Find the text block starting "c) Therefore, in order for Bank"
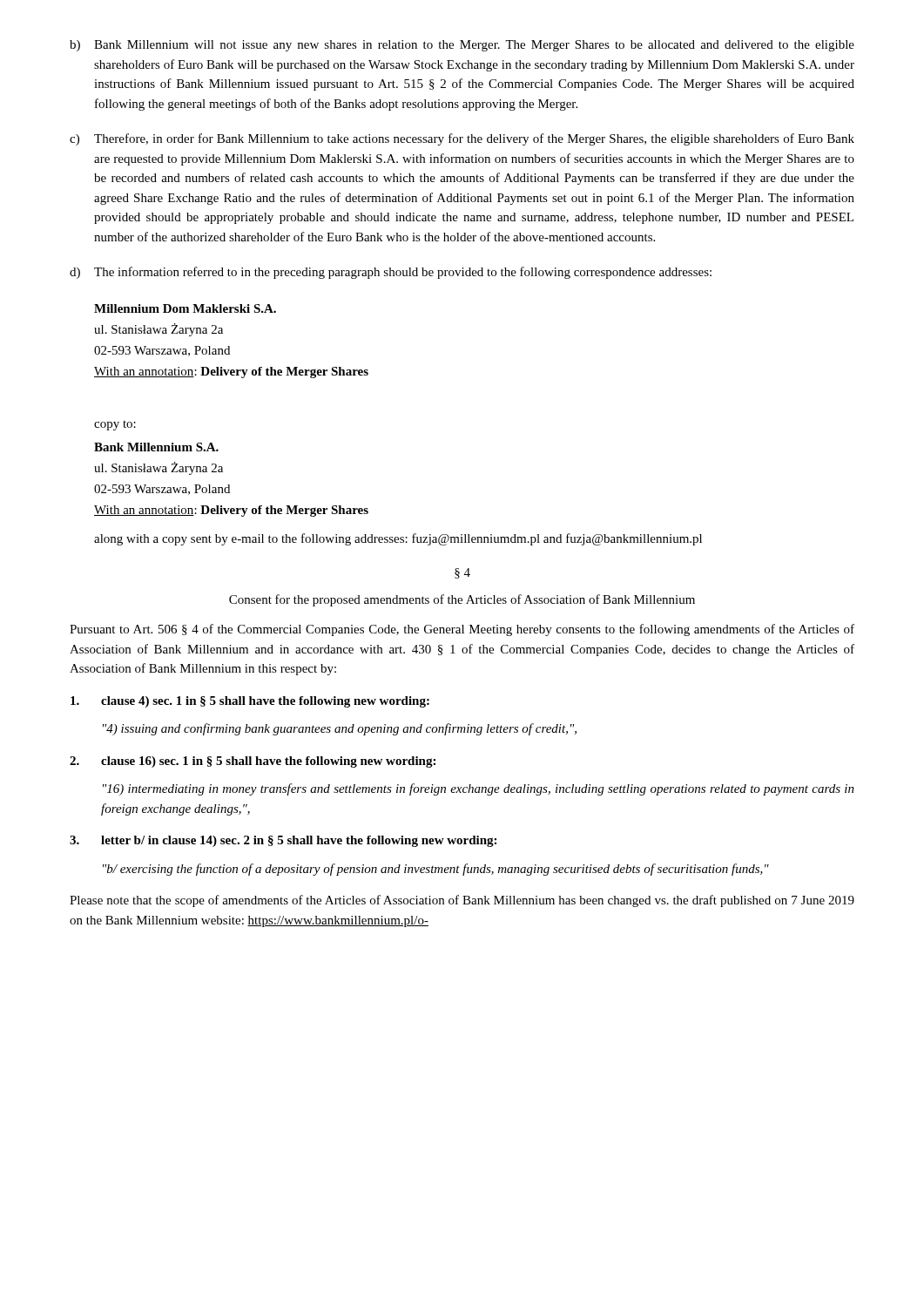The height and width of the screenshot is (1307, 924). pos(462,188)
